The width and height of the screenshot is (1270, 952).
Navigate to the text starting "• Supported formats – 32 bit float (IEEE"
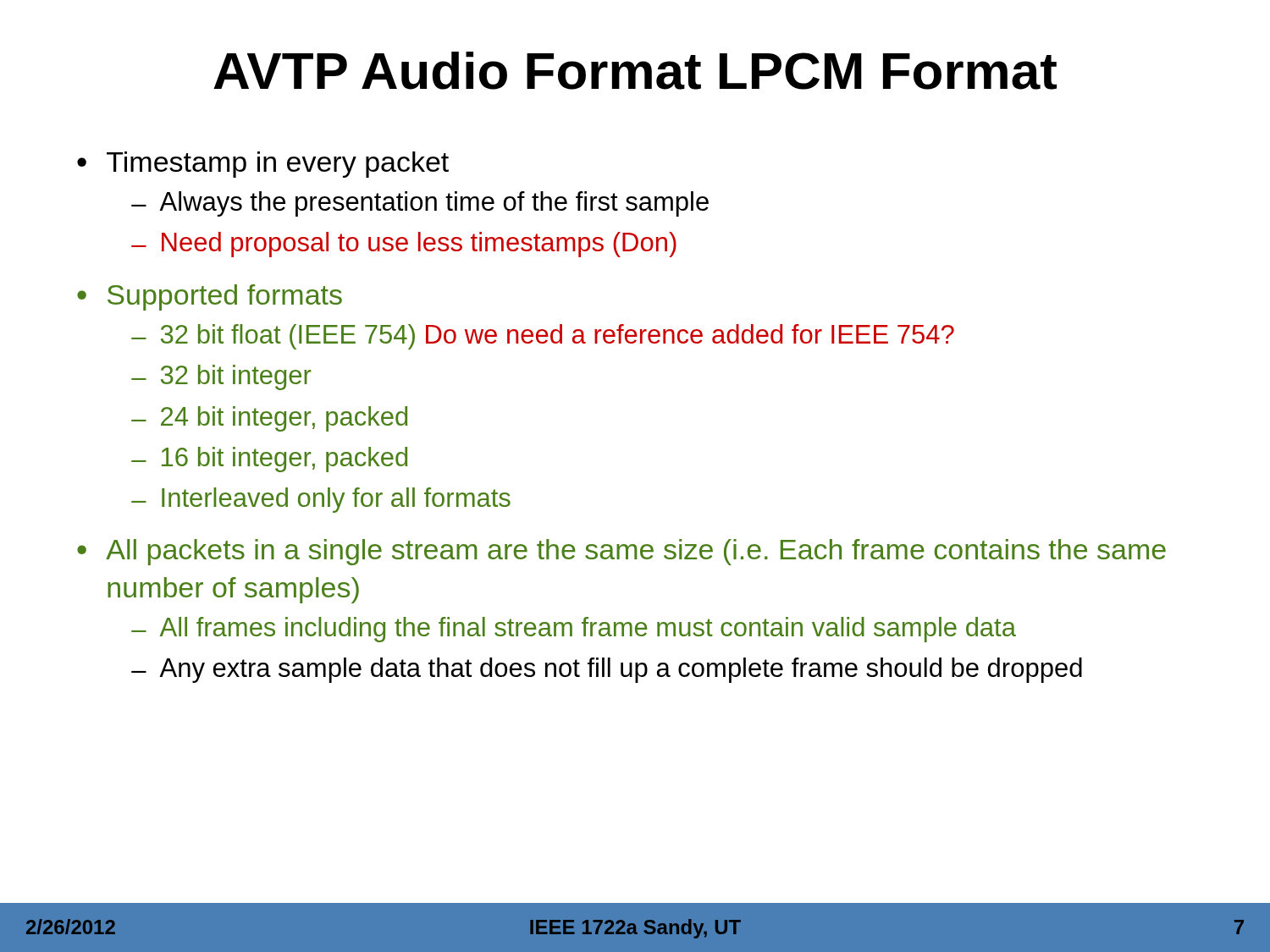coord(210,297)
